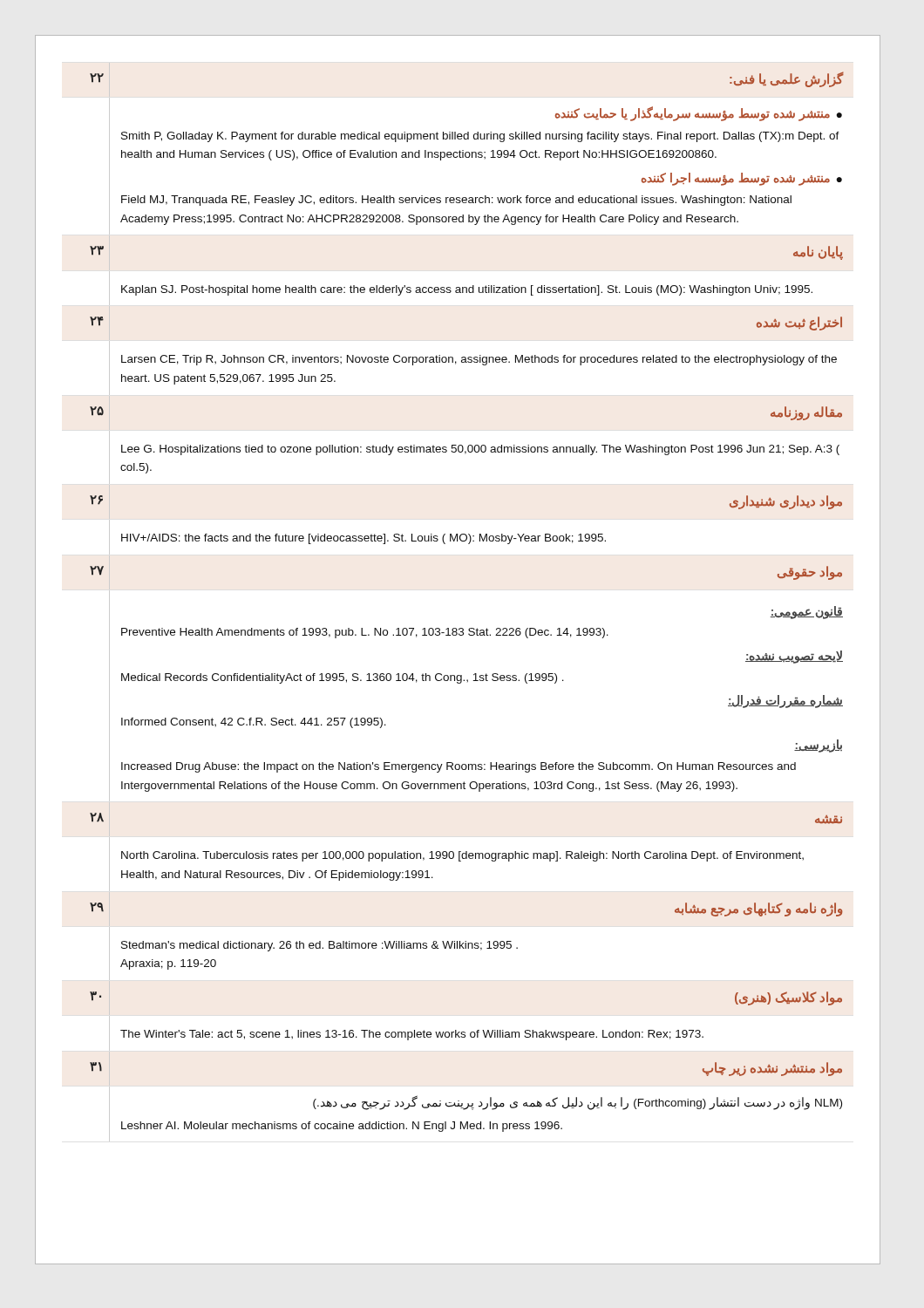Click on the section header that says "۲۲ گزارش علمی یا فنی:"
The height and width of the screenshot is (1308, 924).
(785, 80)
